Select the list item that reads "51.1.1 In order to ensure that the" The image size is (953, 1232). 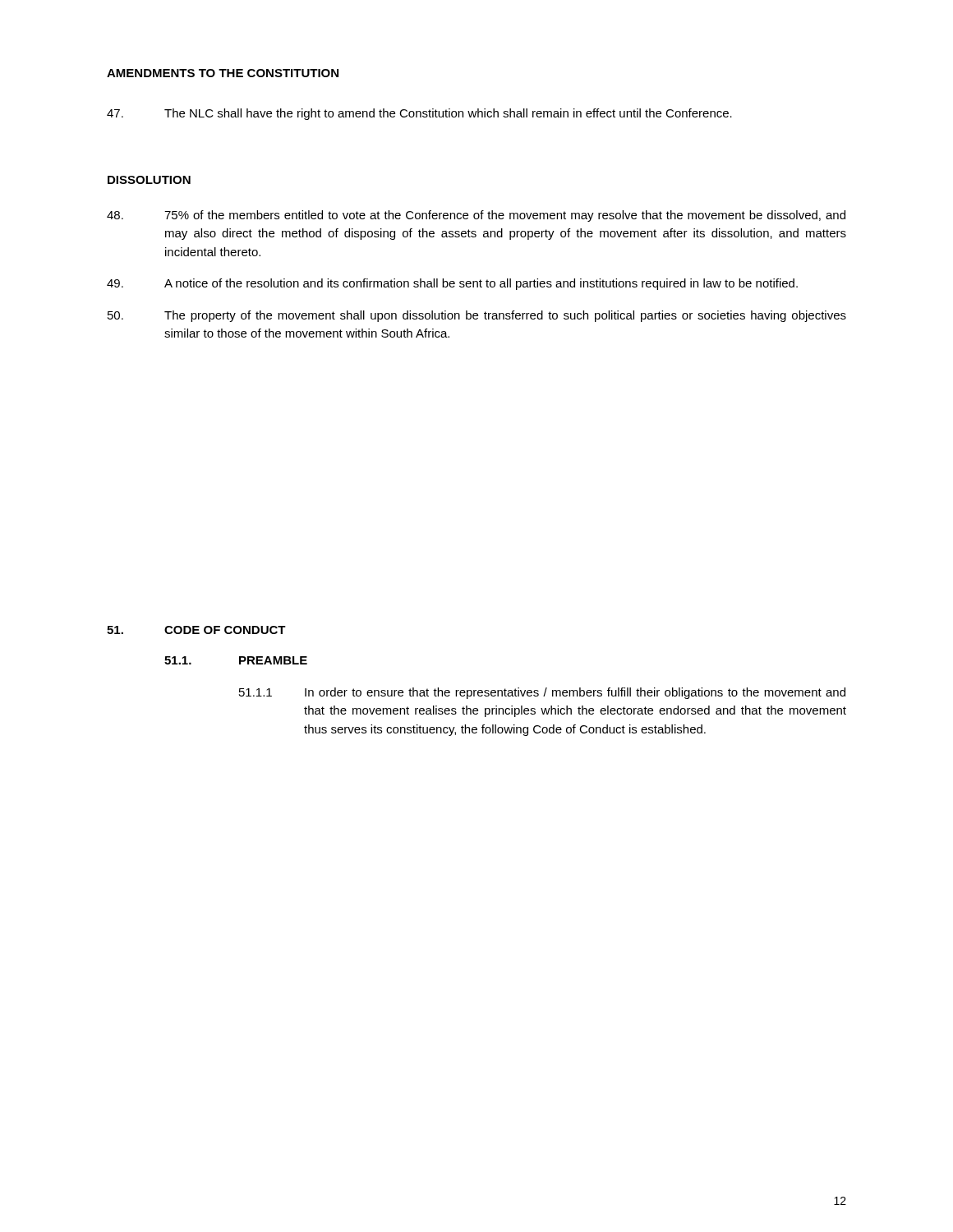coord(542,711)
